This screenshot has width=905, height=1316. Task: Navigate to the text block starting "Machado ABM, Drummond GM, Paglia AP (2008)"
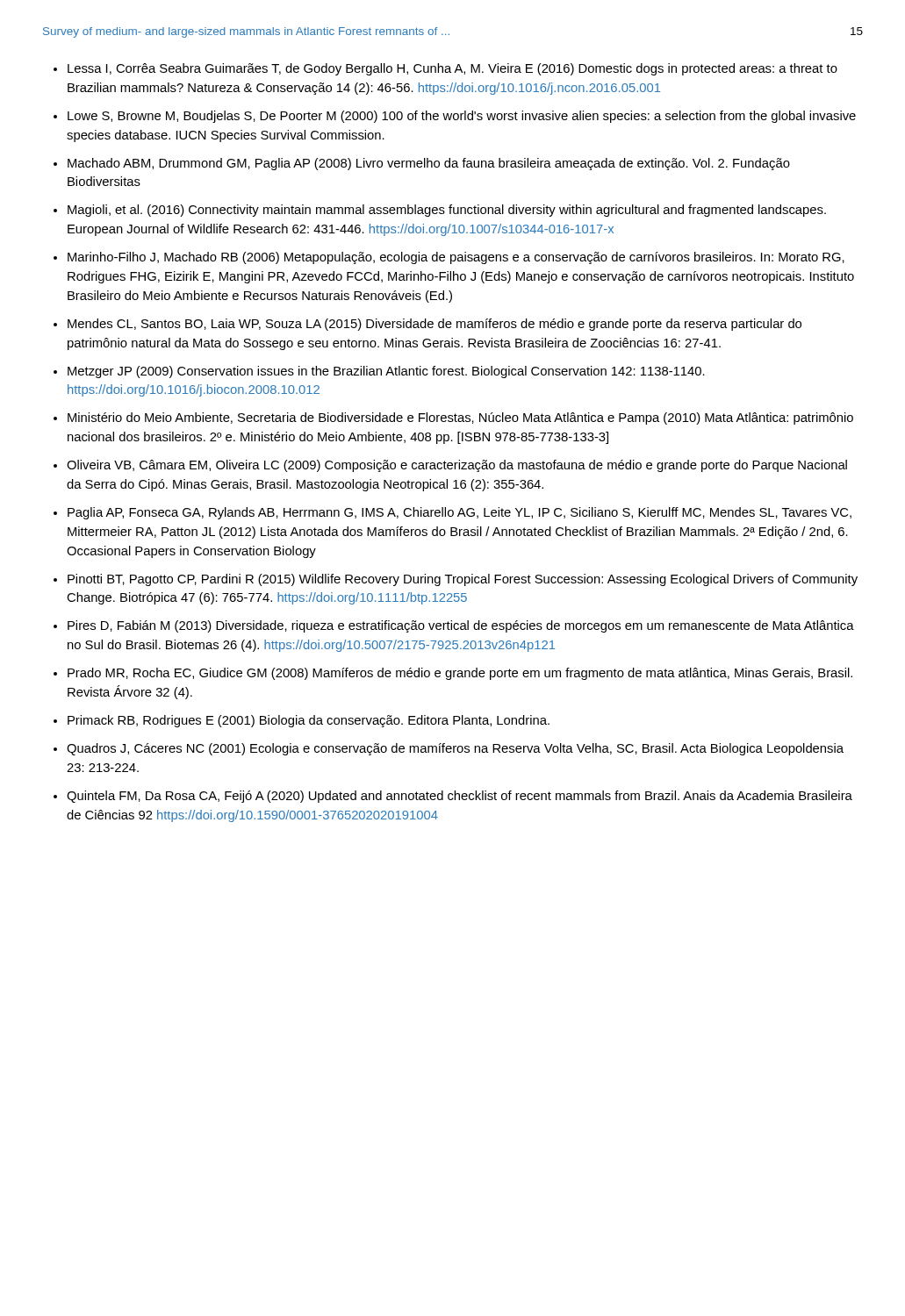pos(428,172)
